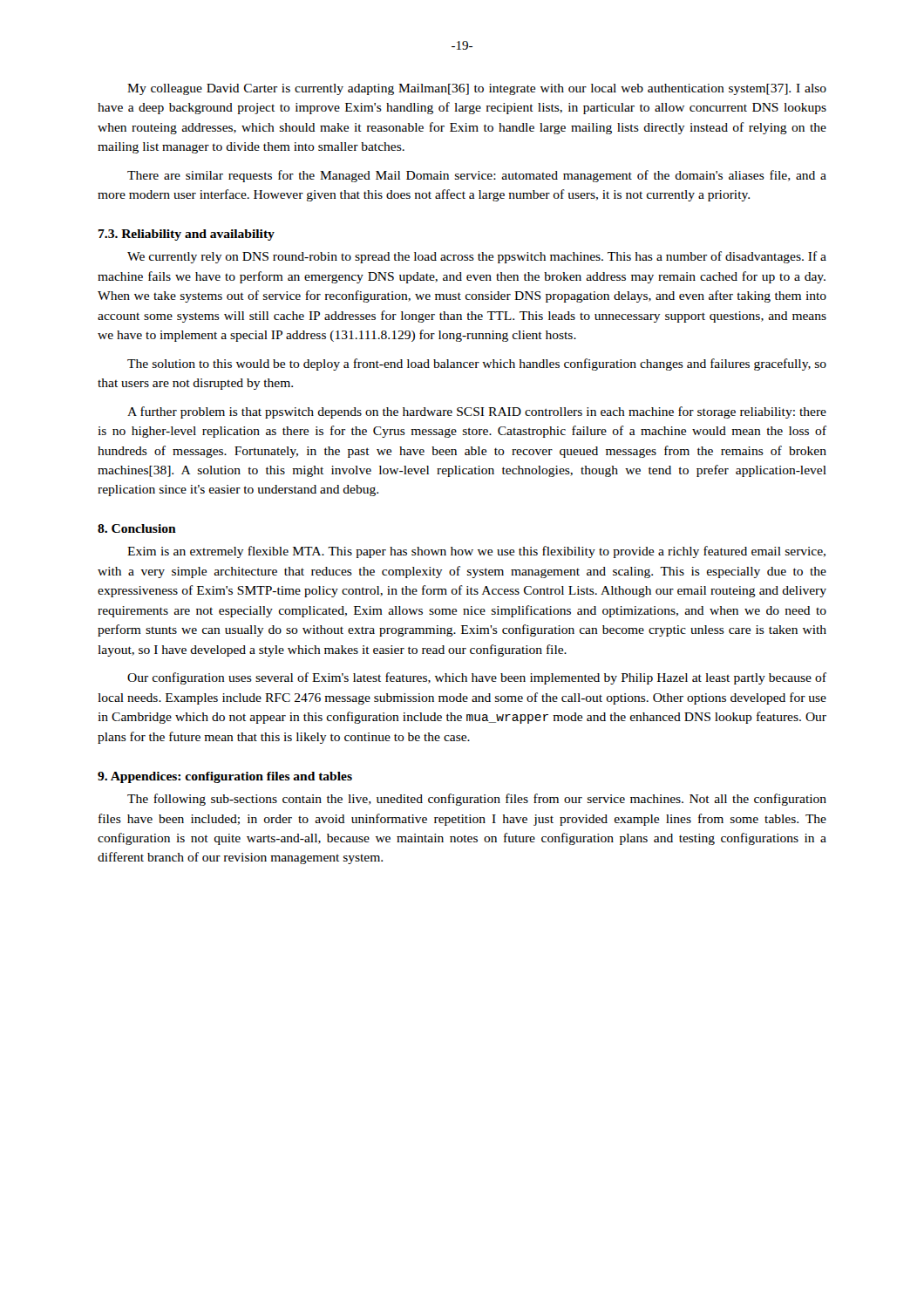Select the text block that says "There are similar requests for"

(462, 185)
